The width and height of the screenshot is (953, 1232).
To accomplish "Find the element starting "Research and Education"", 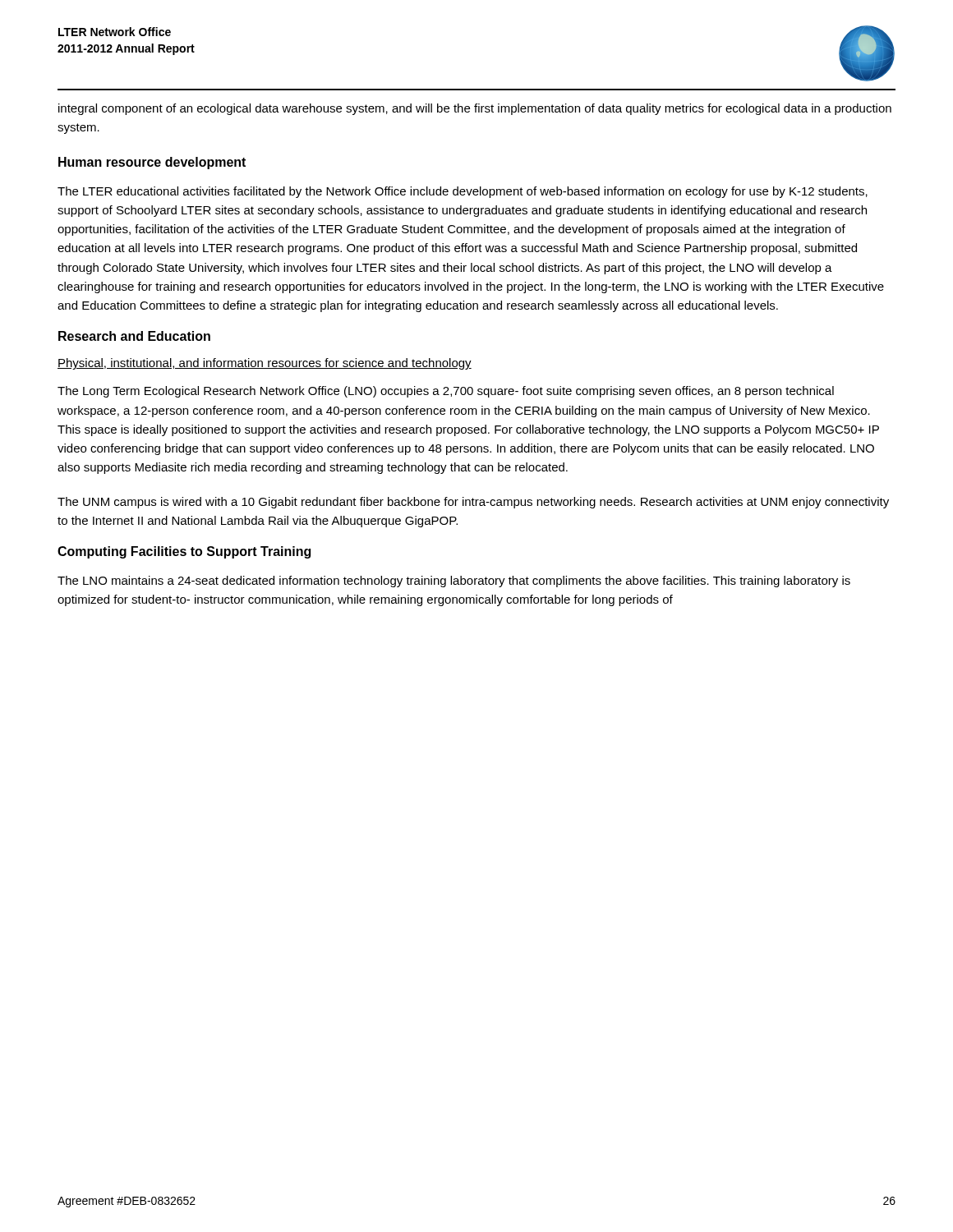I will tap(134, 337).
